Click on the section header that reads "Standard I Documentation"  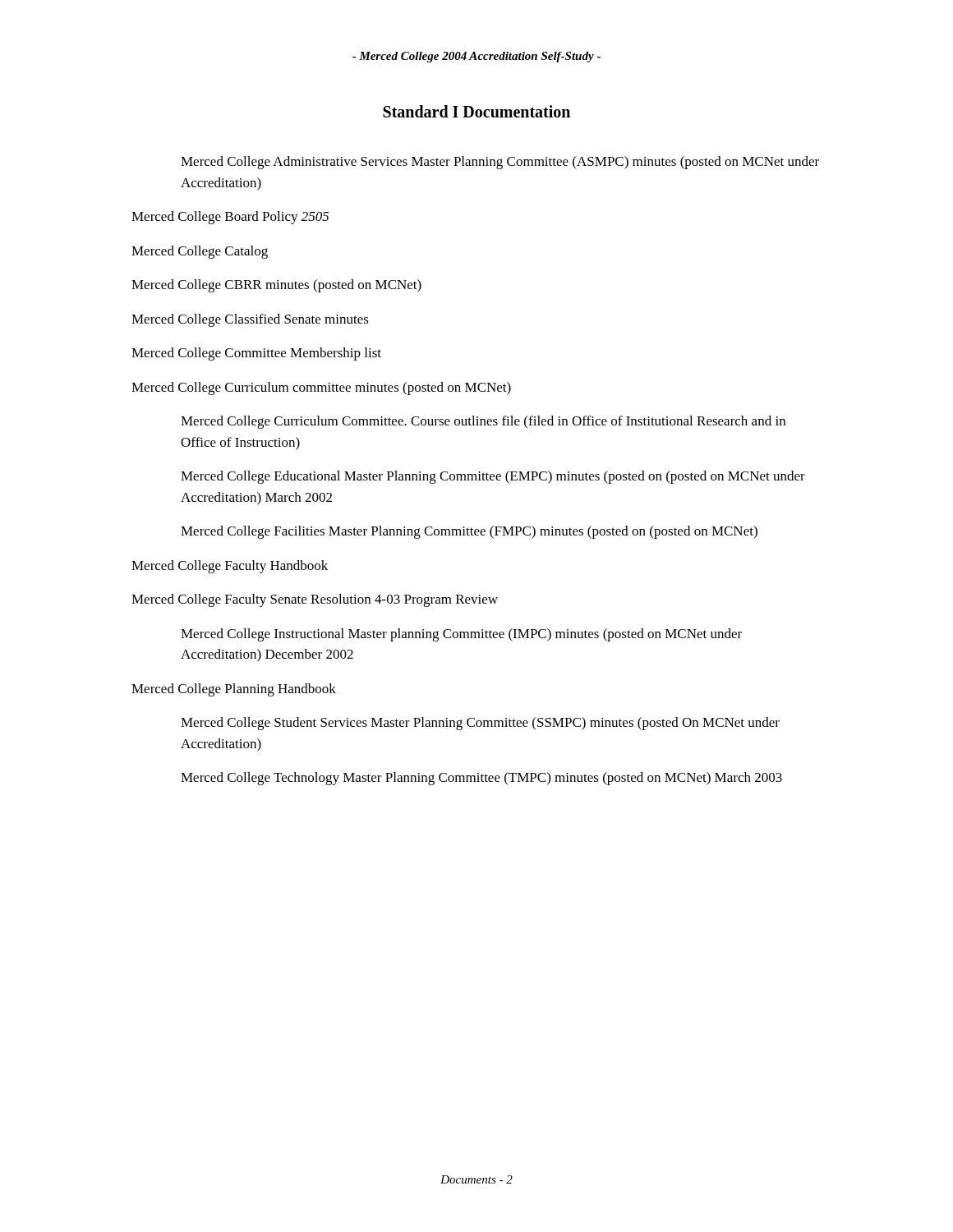tap(476, 112)
